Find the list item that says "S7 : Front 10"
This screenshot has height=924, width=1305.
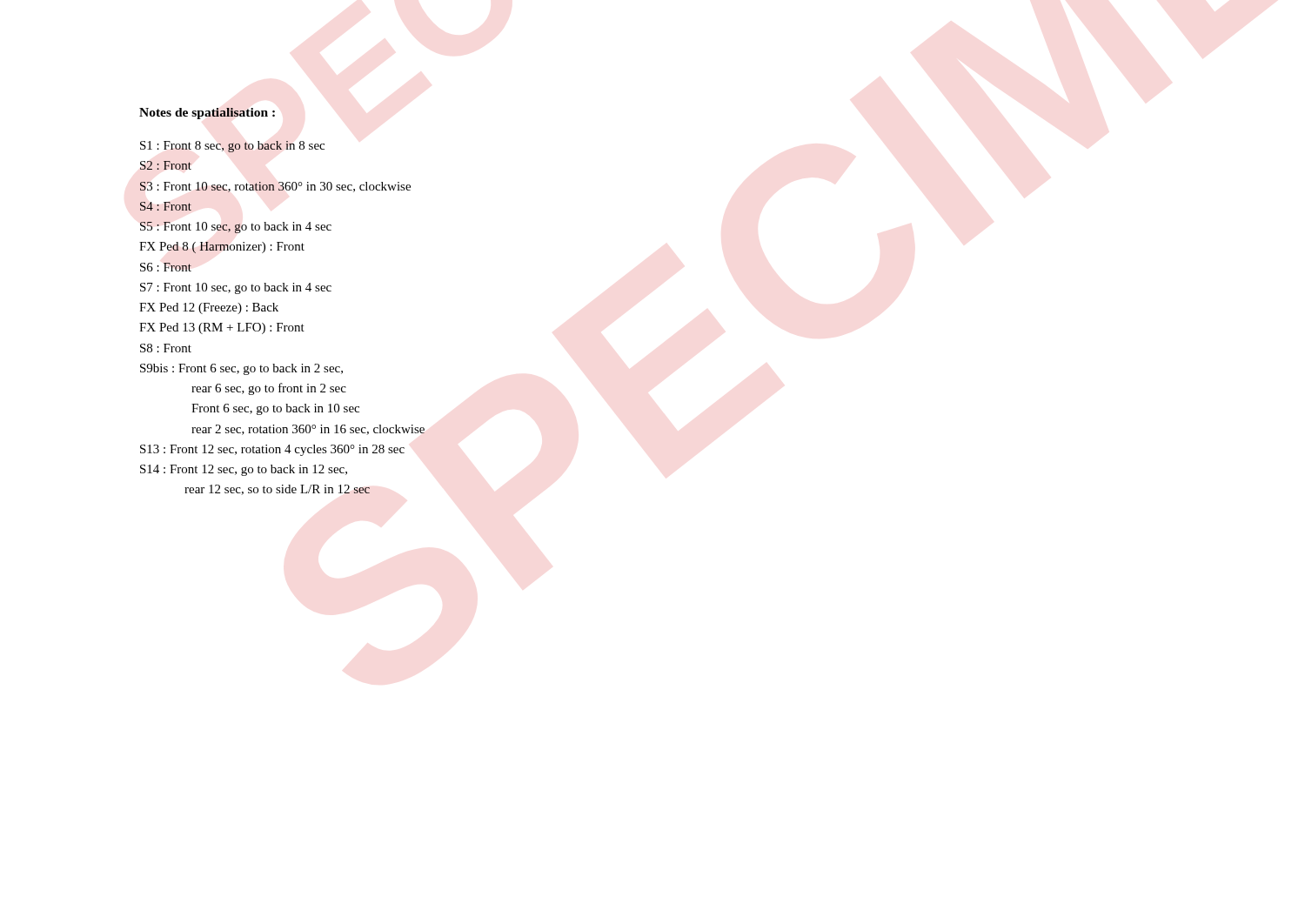235,287
